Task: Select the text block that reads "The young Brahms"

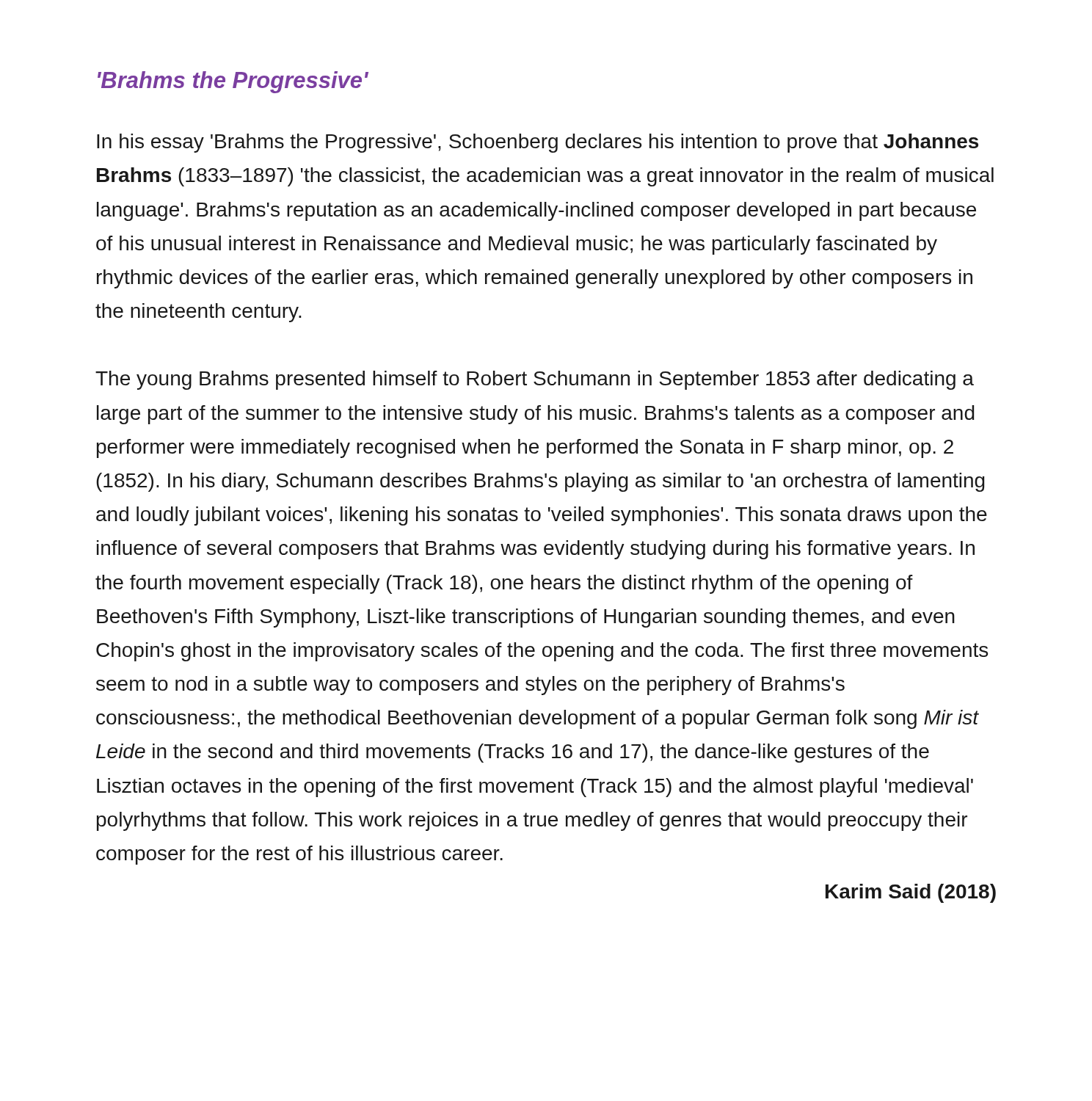Action: [x=546, y=638]
